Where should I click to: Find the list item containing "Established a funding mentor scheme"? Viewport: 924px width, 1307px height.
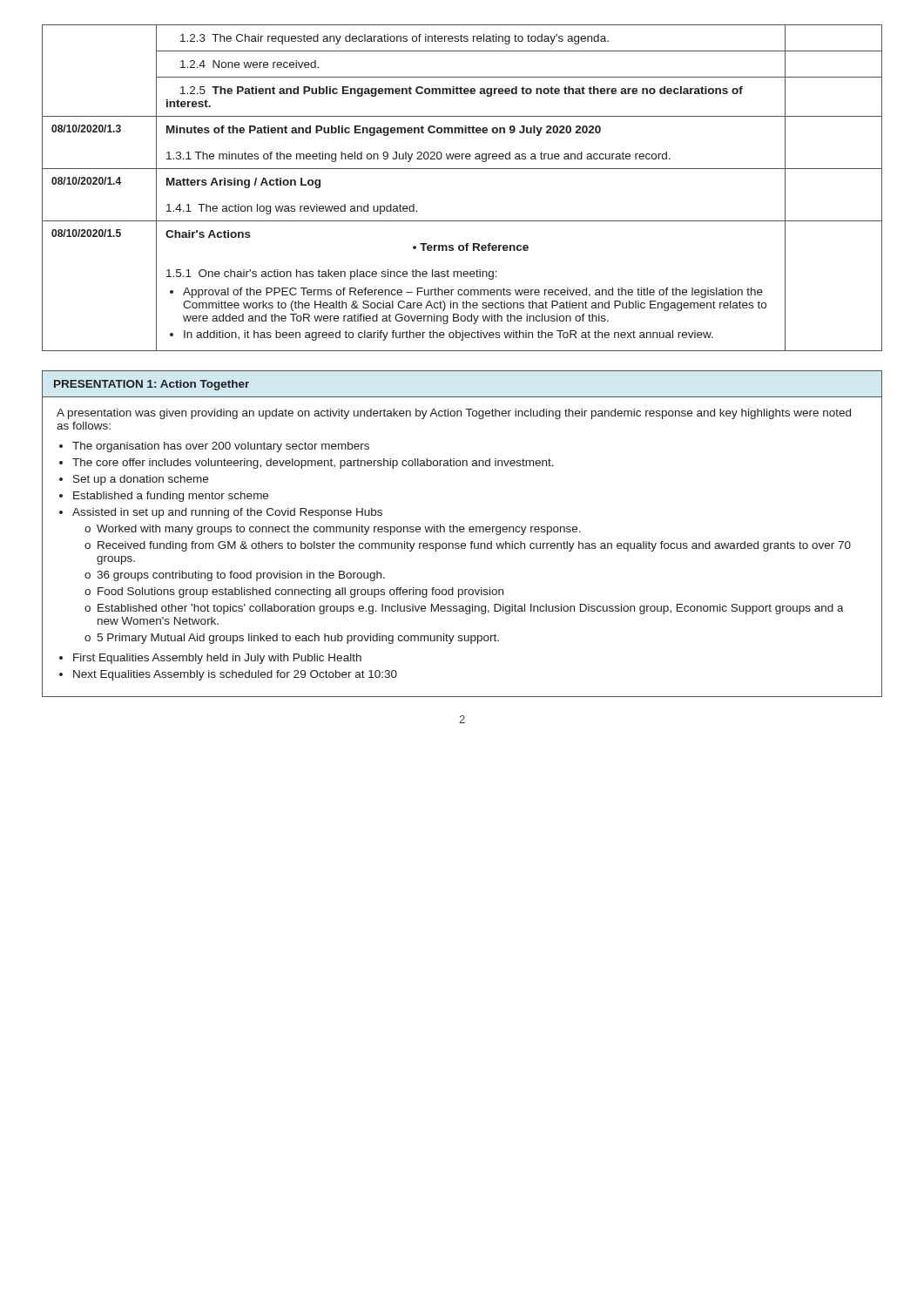pos(171,495)
